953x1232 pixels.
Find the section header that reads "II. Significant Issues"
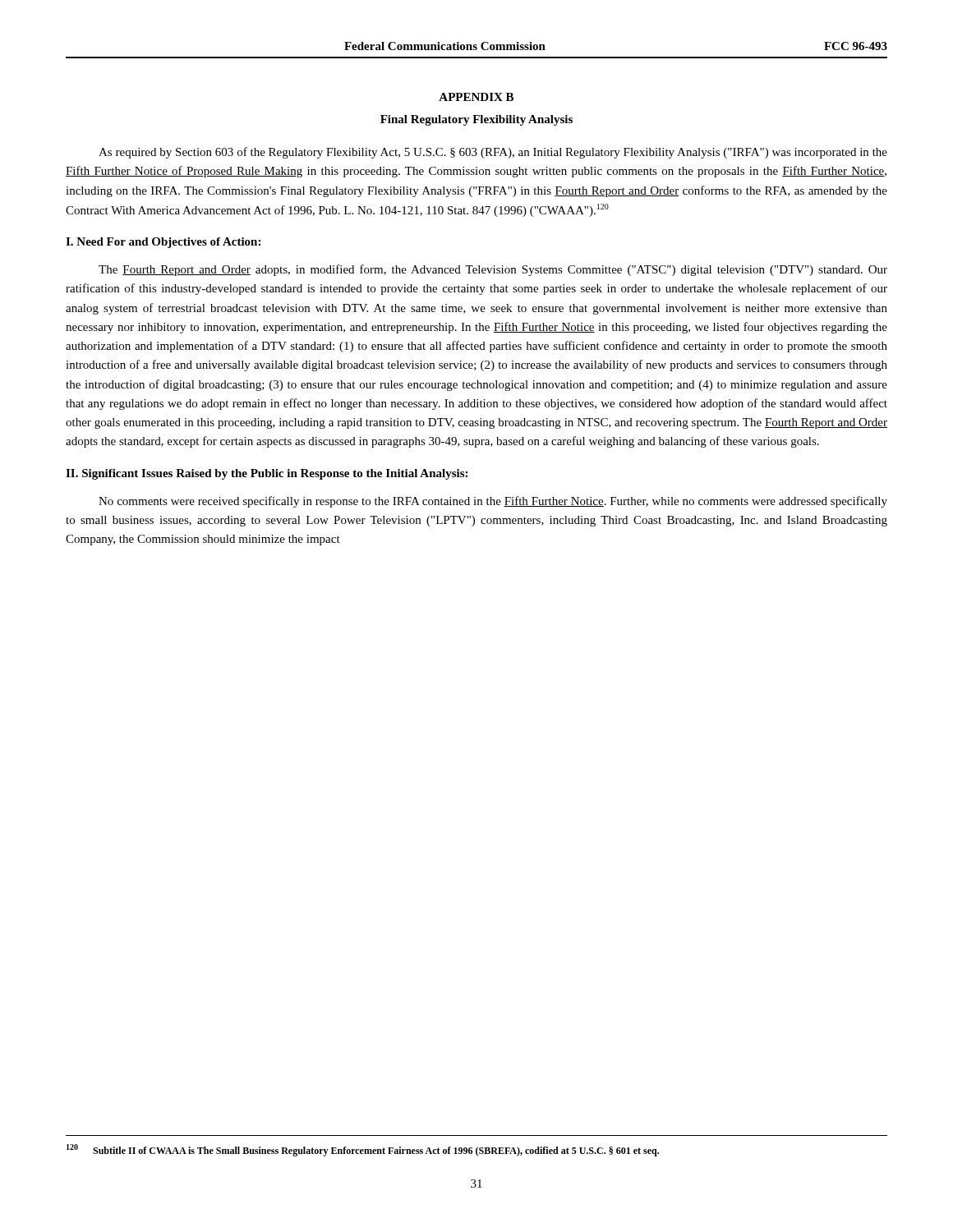coord(267,473)
